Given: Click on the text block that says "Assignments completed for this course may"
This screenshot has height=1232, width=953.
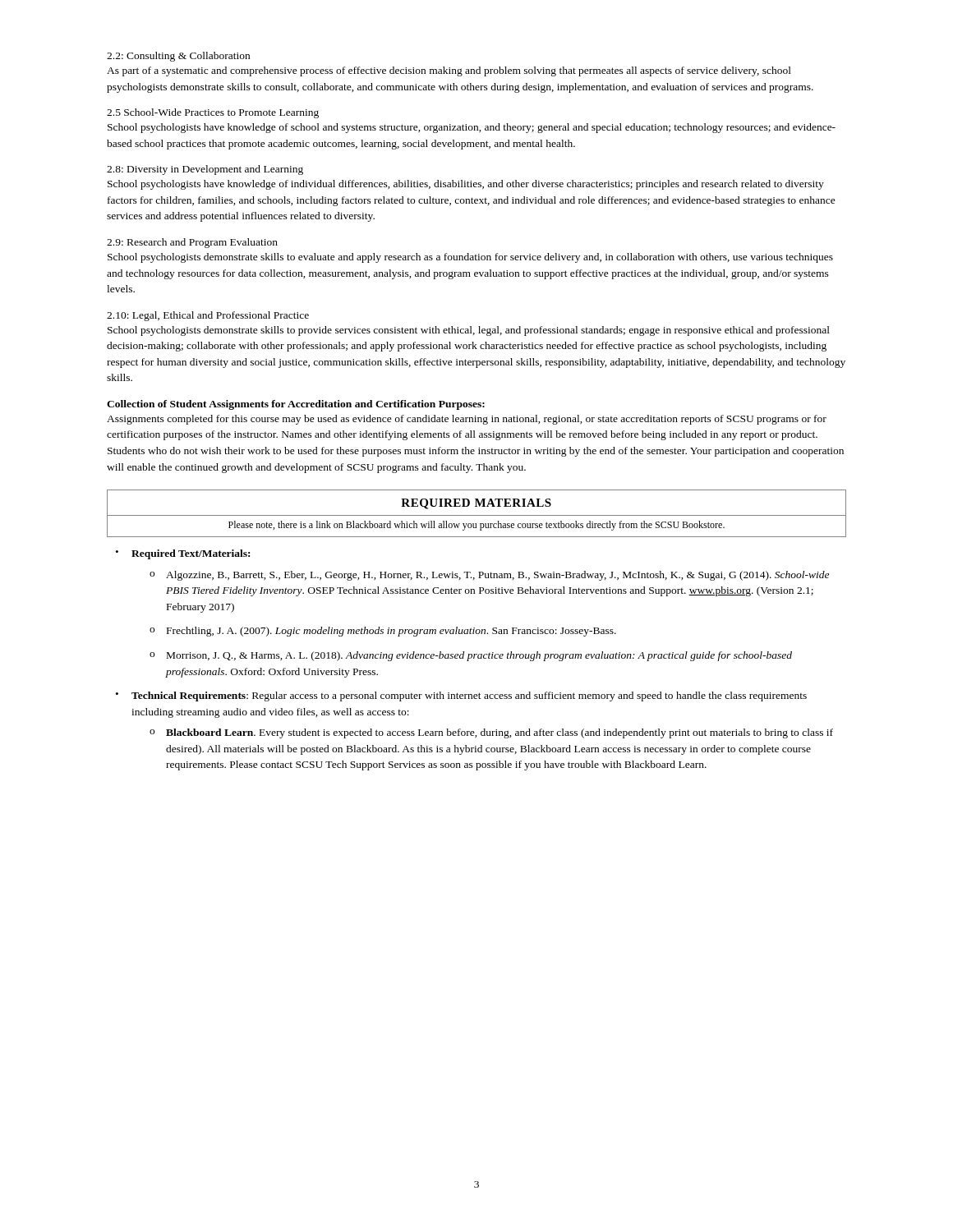Looking at the screenshot, I should click(476, 442).
